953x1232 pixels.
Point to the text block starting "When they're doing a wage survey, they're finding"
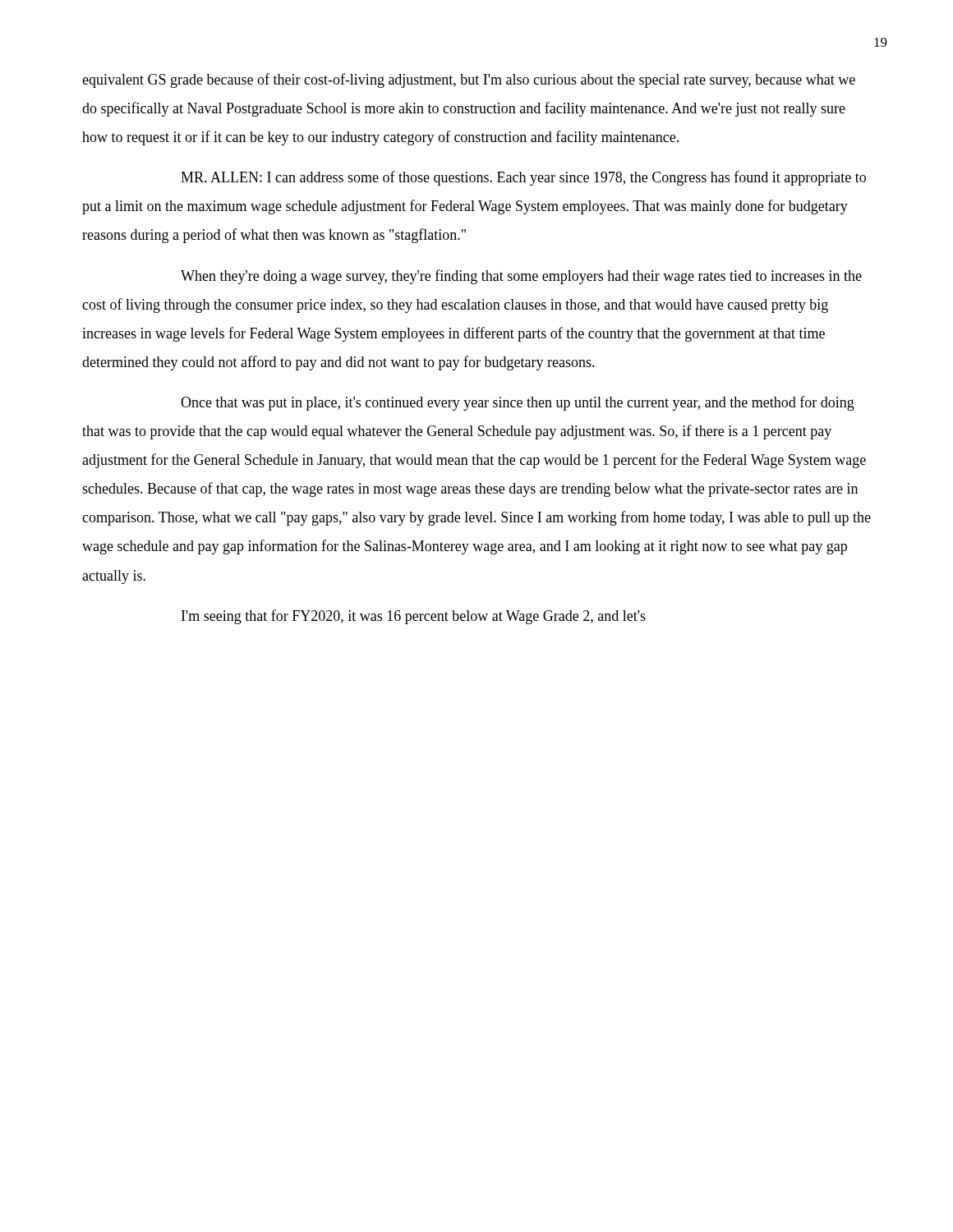(x=476, y=319)
